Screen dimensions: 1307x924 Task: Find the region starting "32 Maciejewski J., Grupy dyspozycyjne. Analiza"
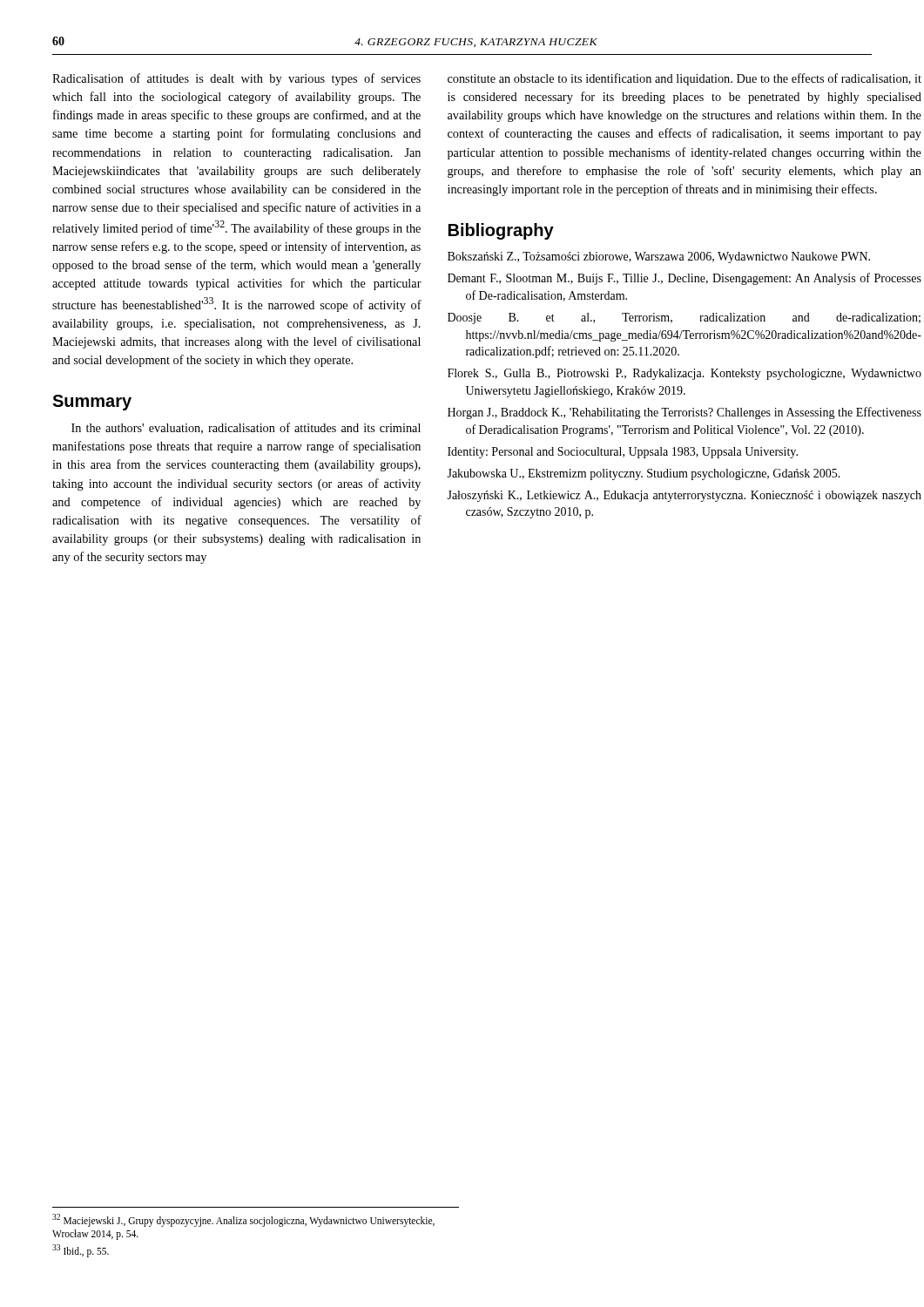click(x=256, y=1235)
